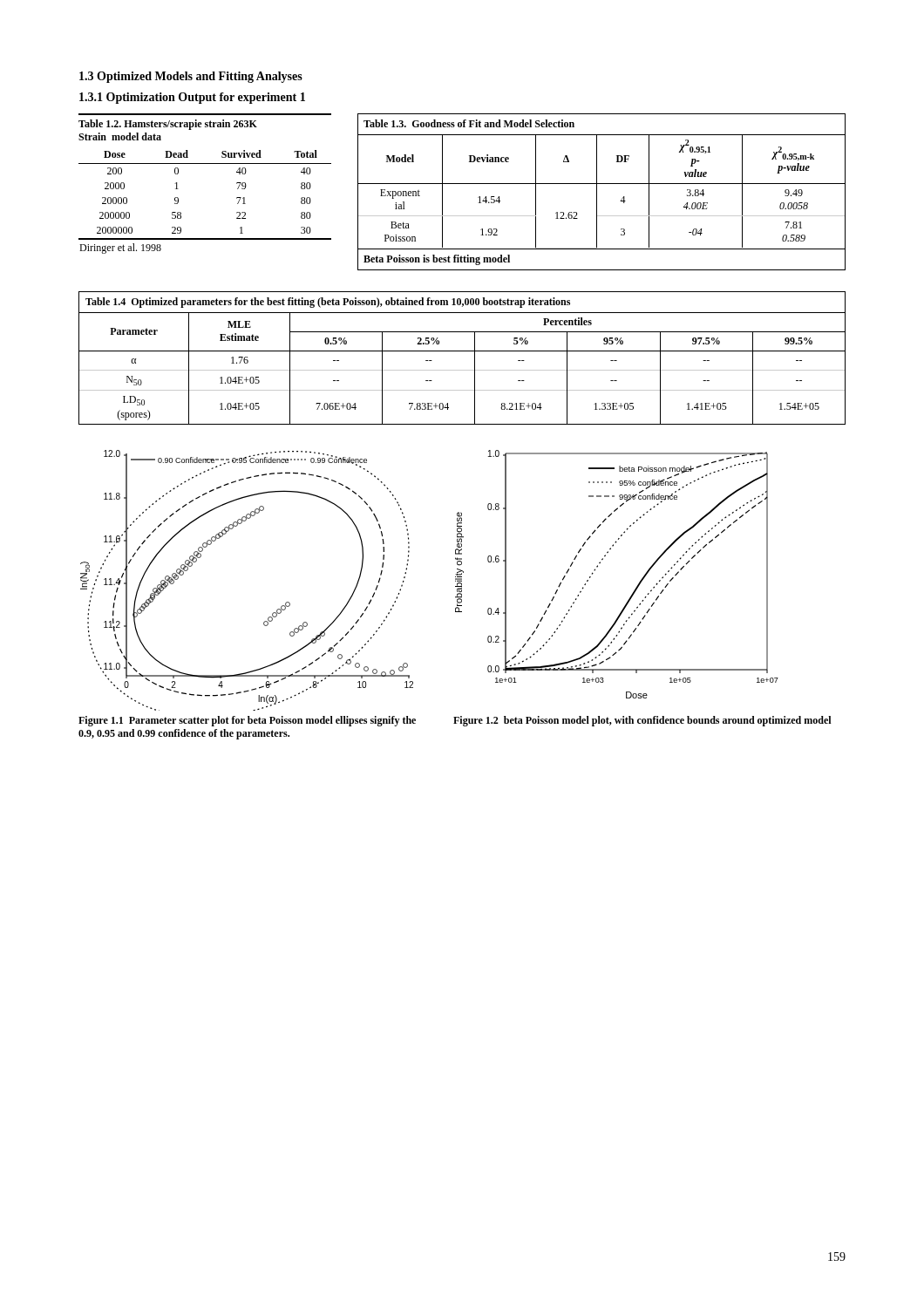Find the table that mentions "MLE Estimate"
Image resolution: width=924 pixels, height=1308 pixels.
click(462, 358)
